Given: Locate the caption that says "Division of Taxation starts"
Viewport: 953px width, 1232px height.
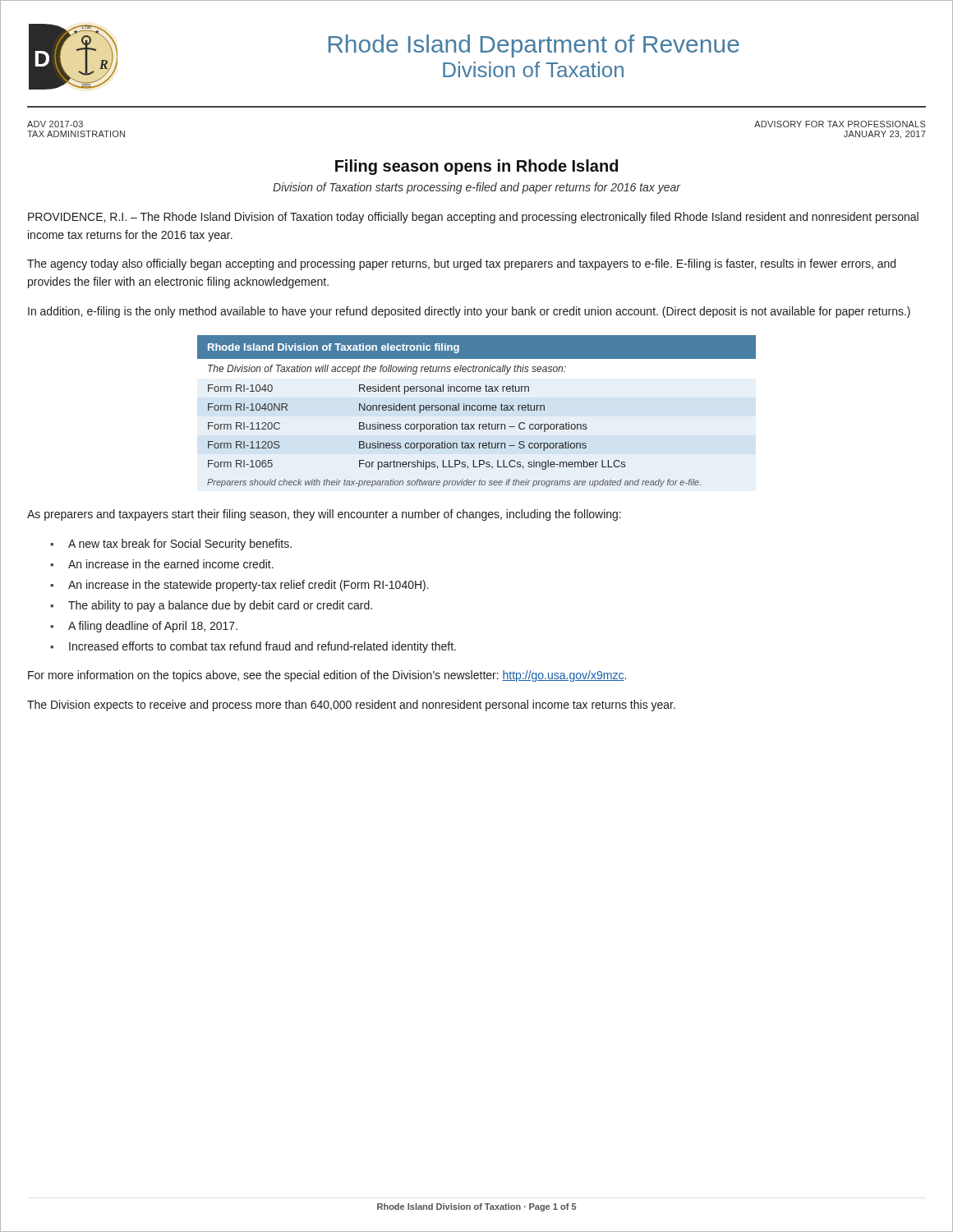Looking at the screenshot, I should click(x=476, y=187).
